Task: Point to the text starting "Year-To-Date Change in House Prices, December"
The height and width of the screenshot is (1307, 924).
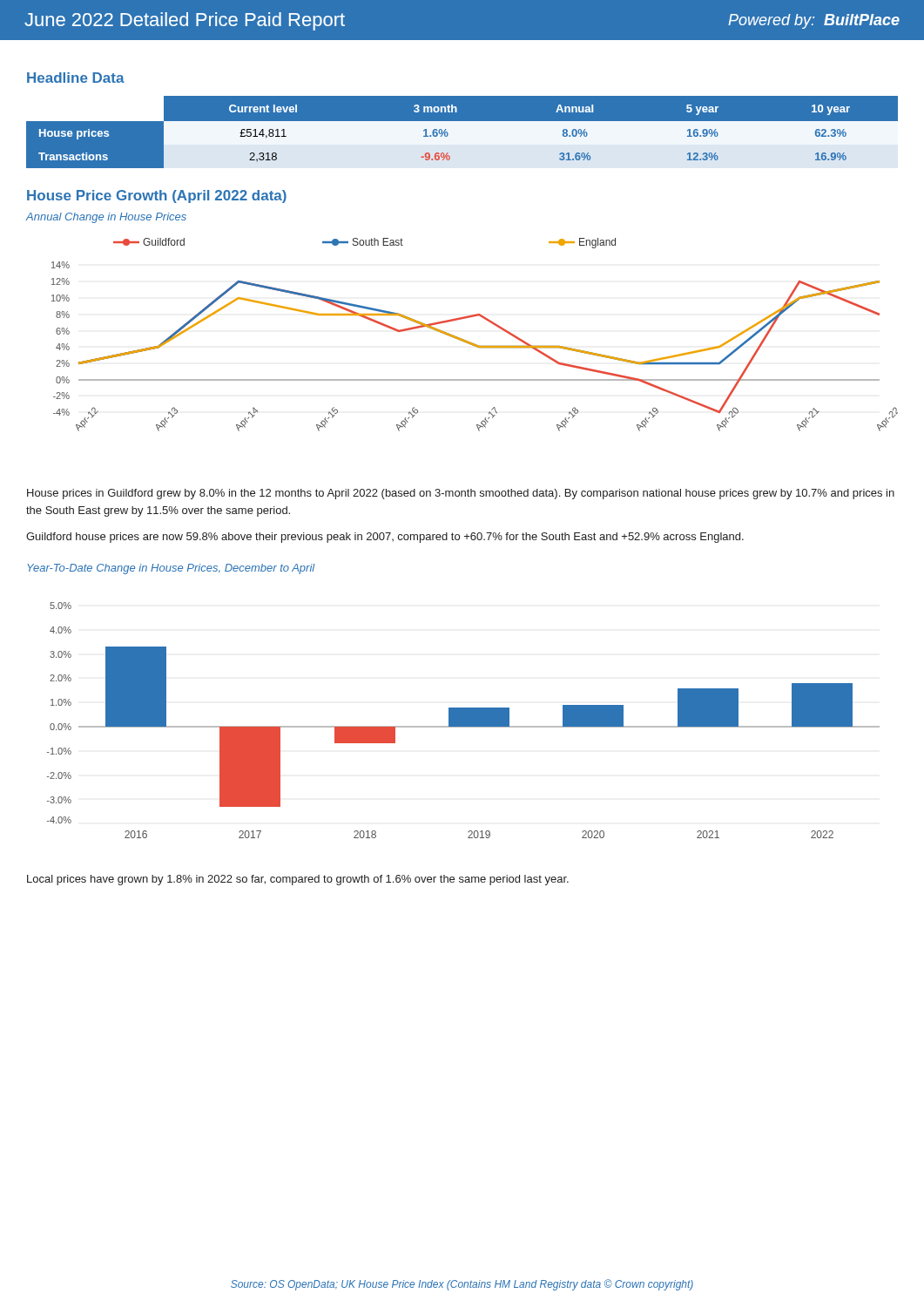Action: pos(170,568)
